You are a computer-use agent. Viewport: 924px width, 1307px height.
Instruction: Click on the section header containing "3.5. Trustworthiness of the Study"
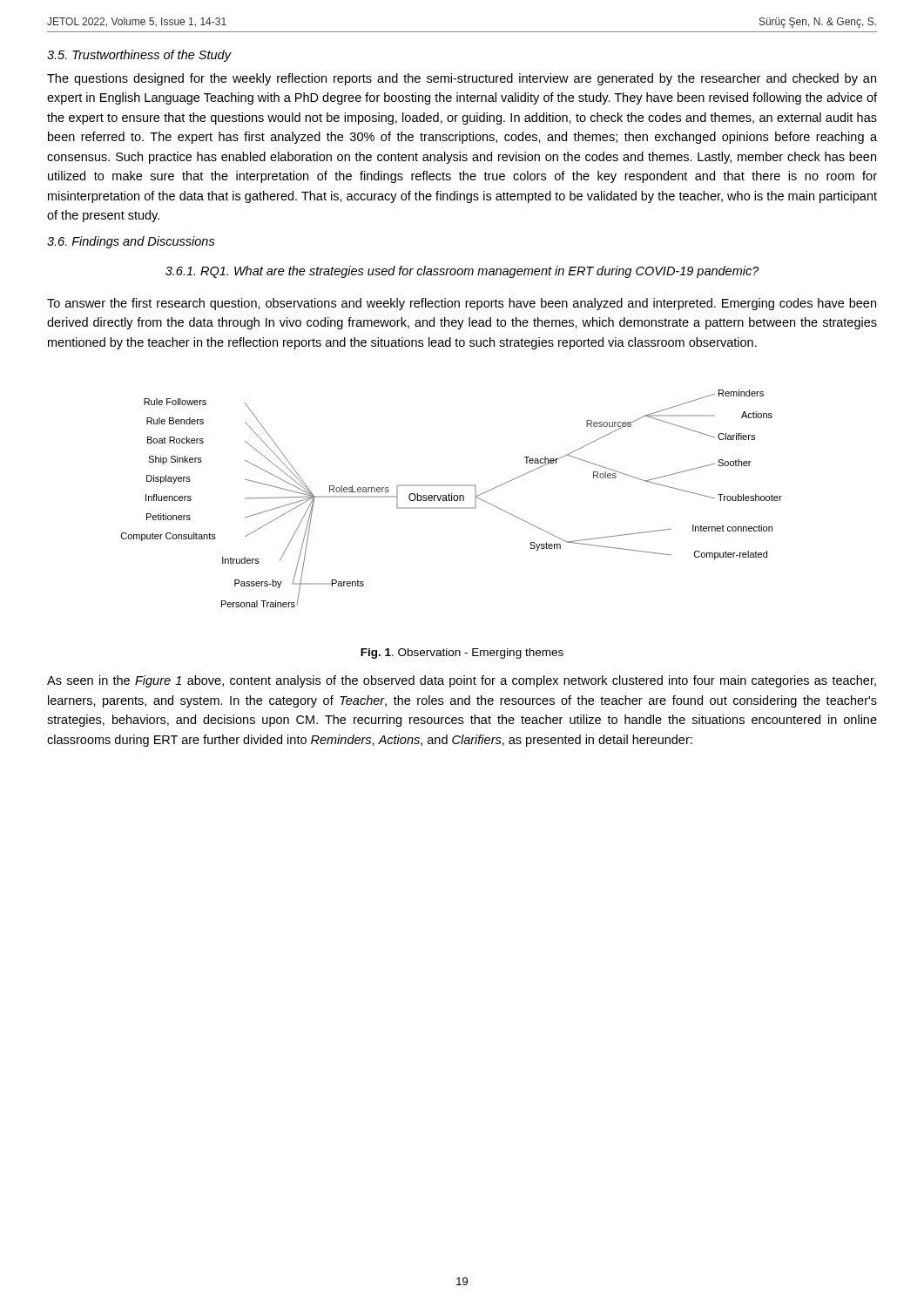pos(139,55)
